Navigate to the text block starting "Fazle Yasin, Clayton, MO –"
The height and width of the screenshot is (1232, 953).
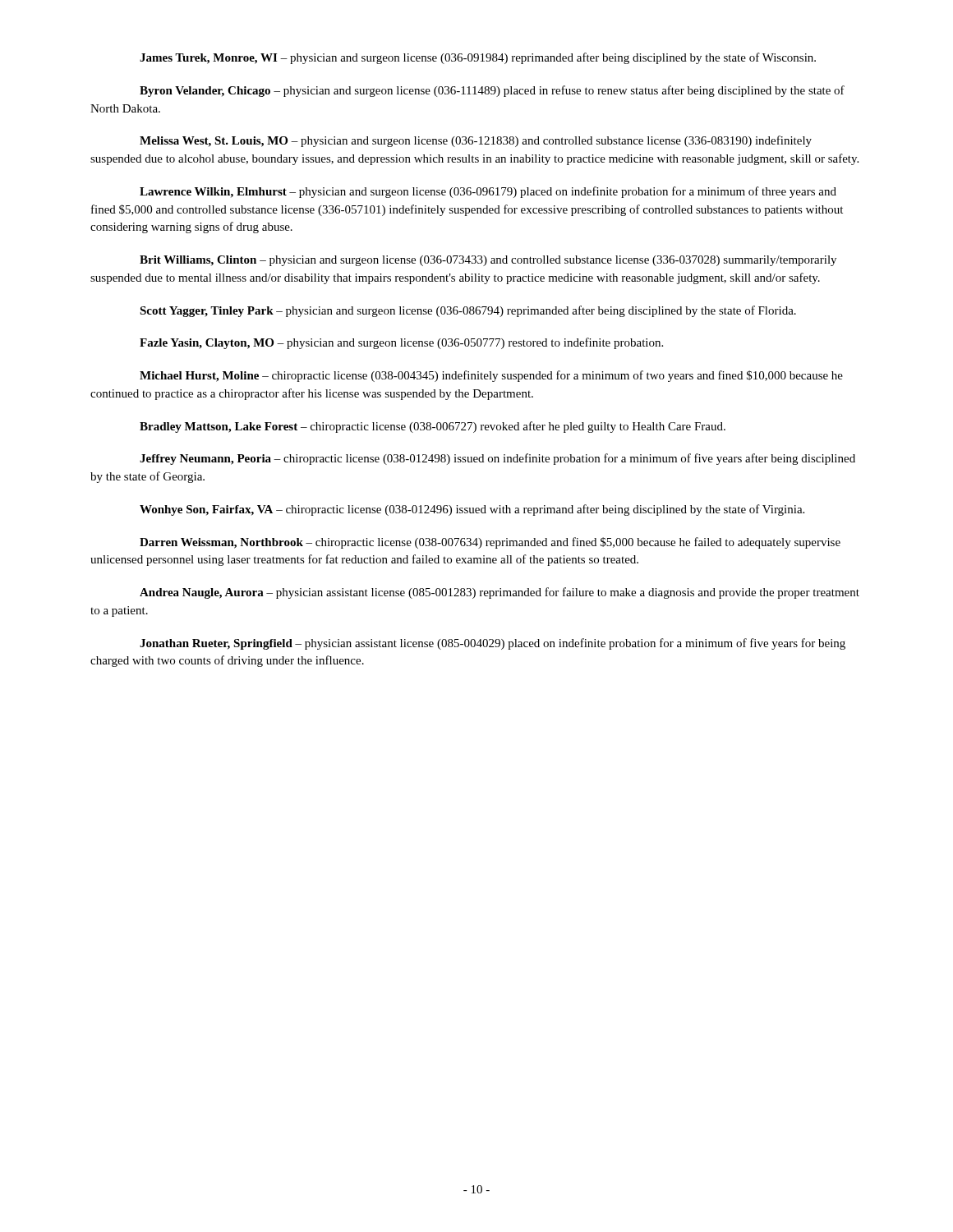coord(476,343)
